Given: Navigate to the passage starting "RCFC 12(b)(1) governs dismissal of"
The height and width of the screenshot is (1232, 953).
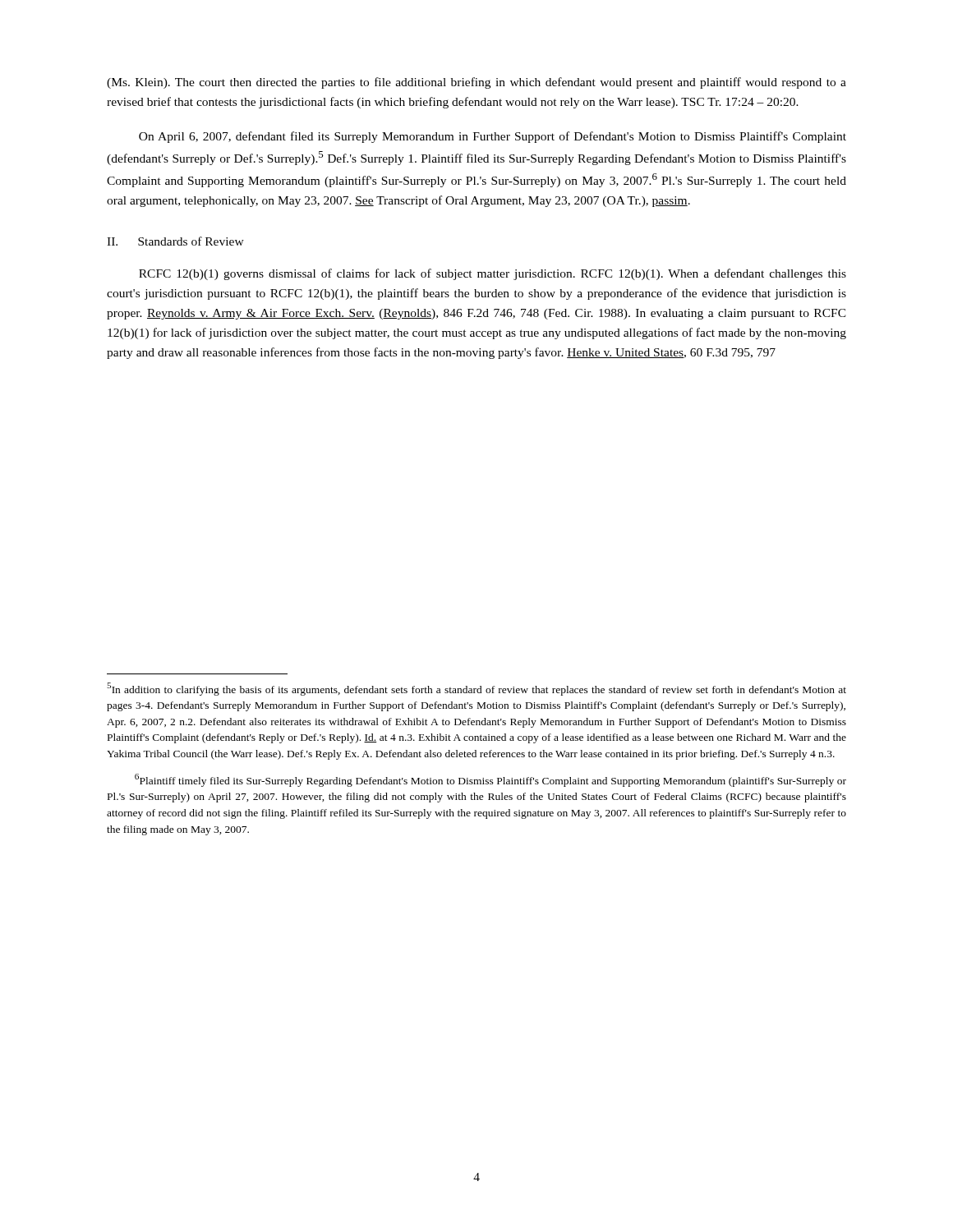Looking at the screenshot, I should coord(476,313).
